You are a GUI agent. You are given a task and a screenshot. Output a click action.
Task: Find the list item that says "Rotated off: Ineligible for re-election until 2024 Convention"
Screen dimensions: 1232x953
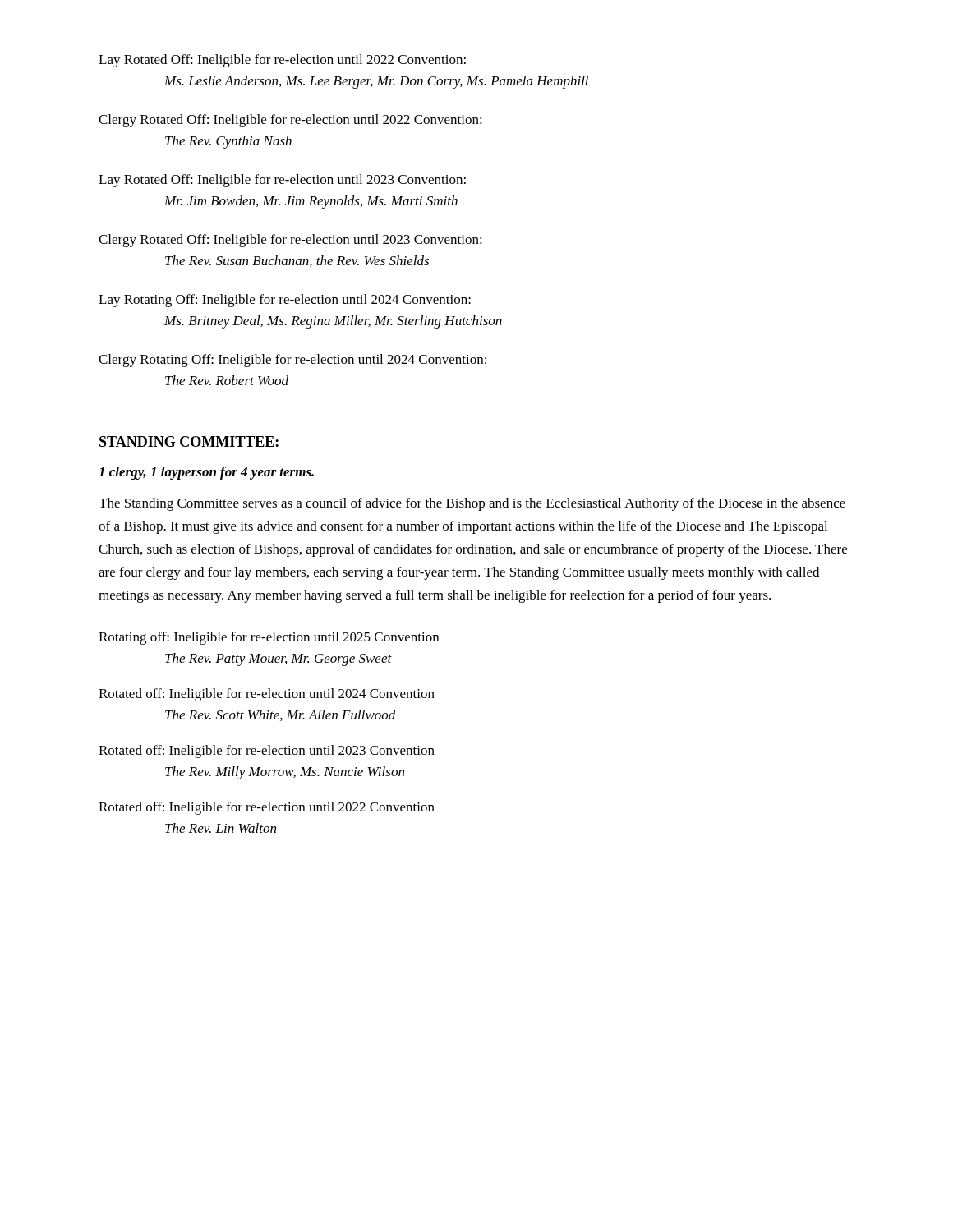pos(267,704)
